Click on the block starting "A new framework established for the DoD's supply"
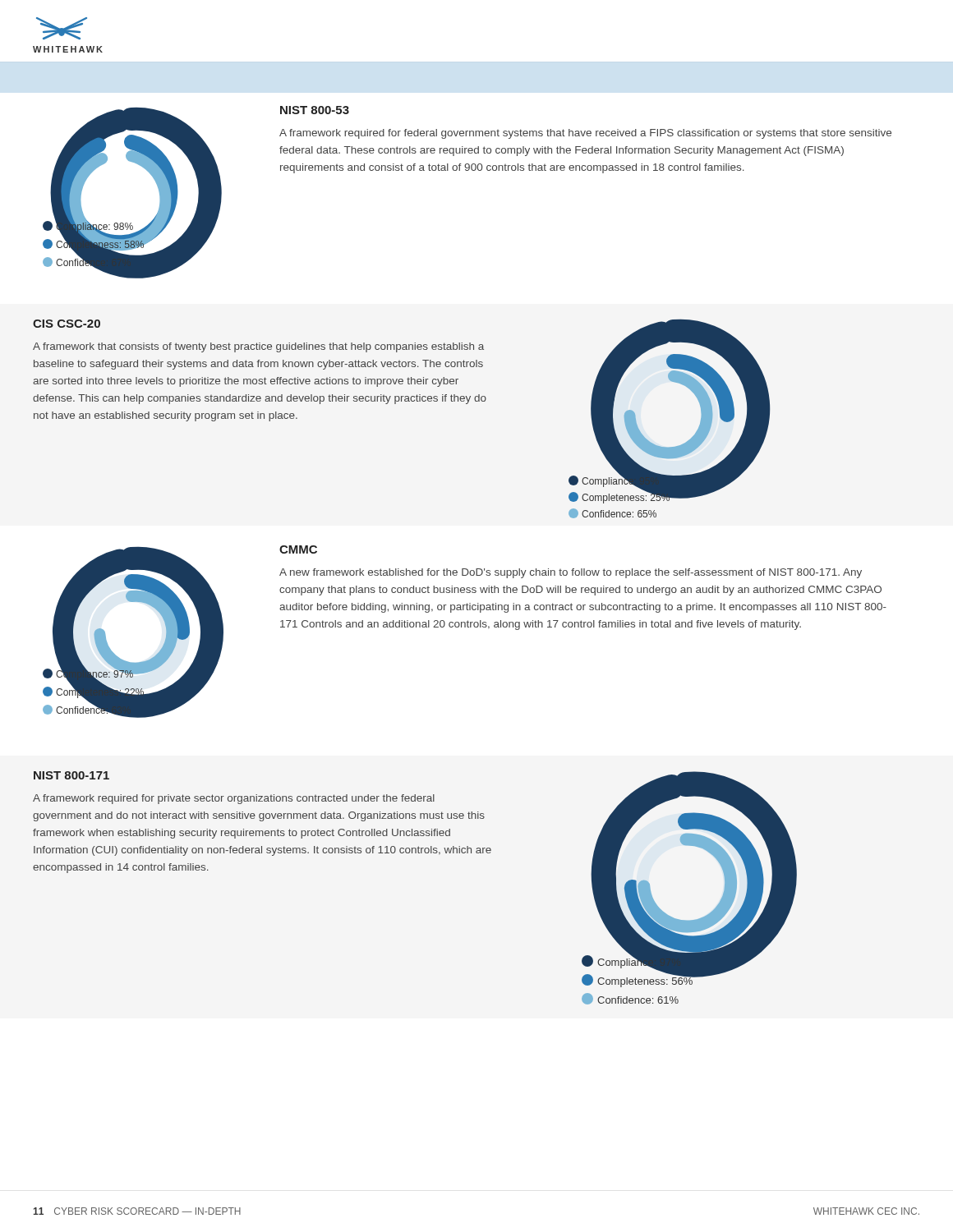This screenshot has width=953, height=1232. tap(592, 599)
